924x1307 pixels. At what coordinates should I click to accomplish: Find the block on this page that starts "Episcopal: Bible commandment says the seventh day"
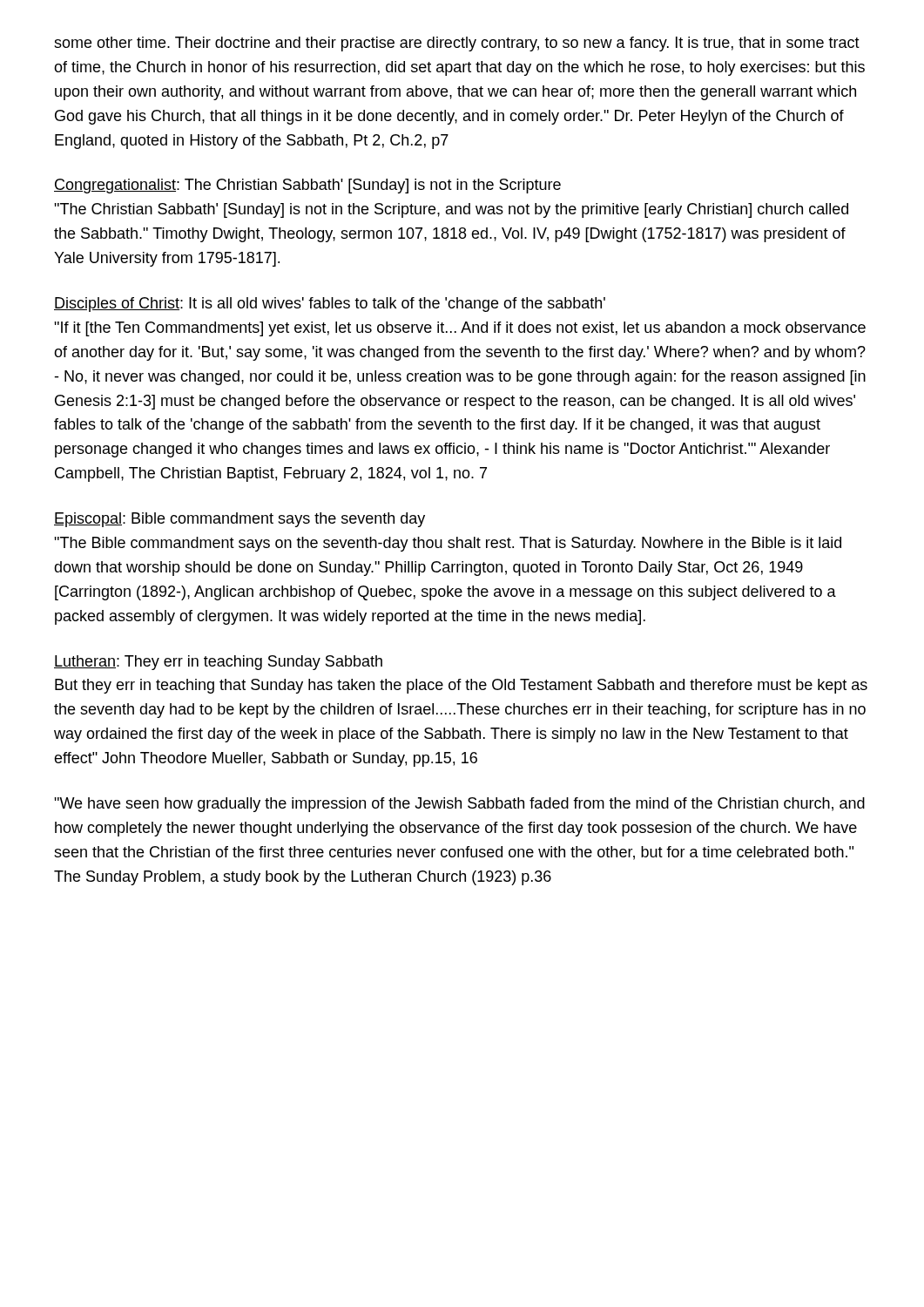pyautogui.click(x=448, y=567)
